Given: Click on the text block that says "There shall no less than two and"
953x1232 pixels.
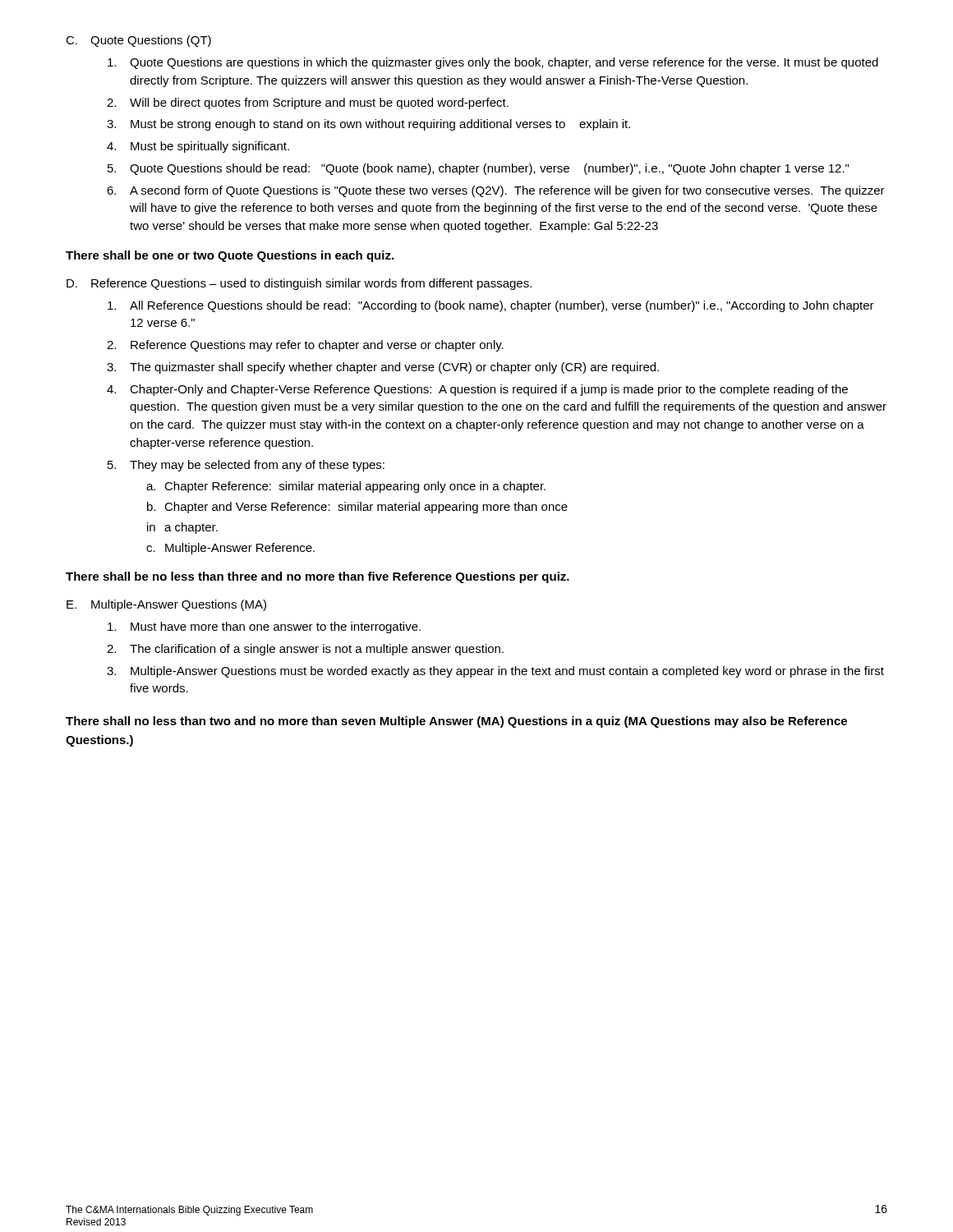Looking at the screenshot, I should [457, 730].
